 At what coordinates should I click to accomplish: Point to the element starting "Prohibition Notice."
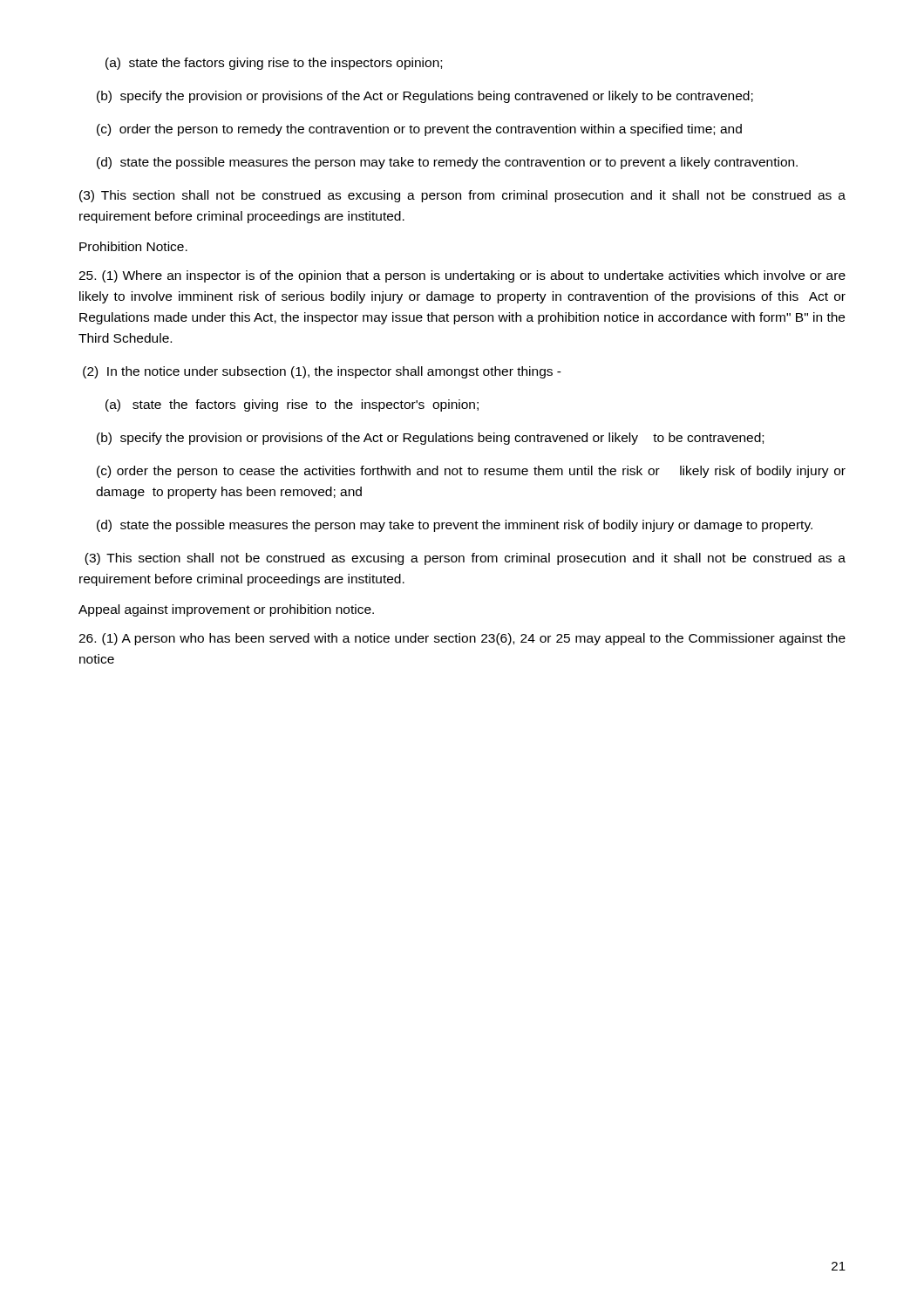[133, 246]
